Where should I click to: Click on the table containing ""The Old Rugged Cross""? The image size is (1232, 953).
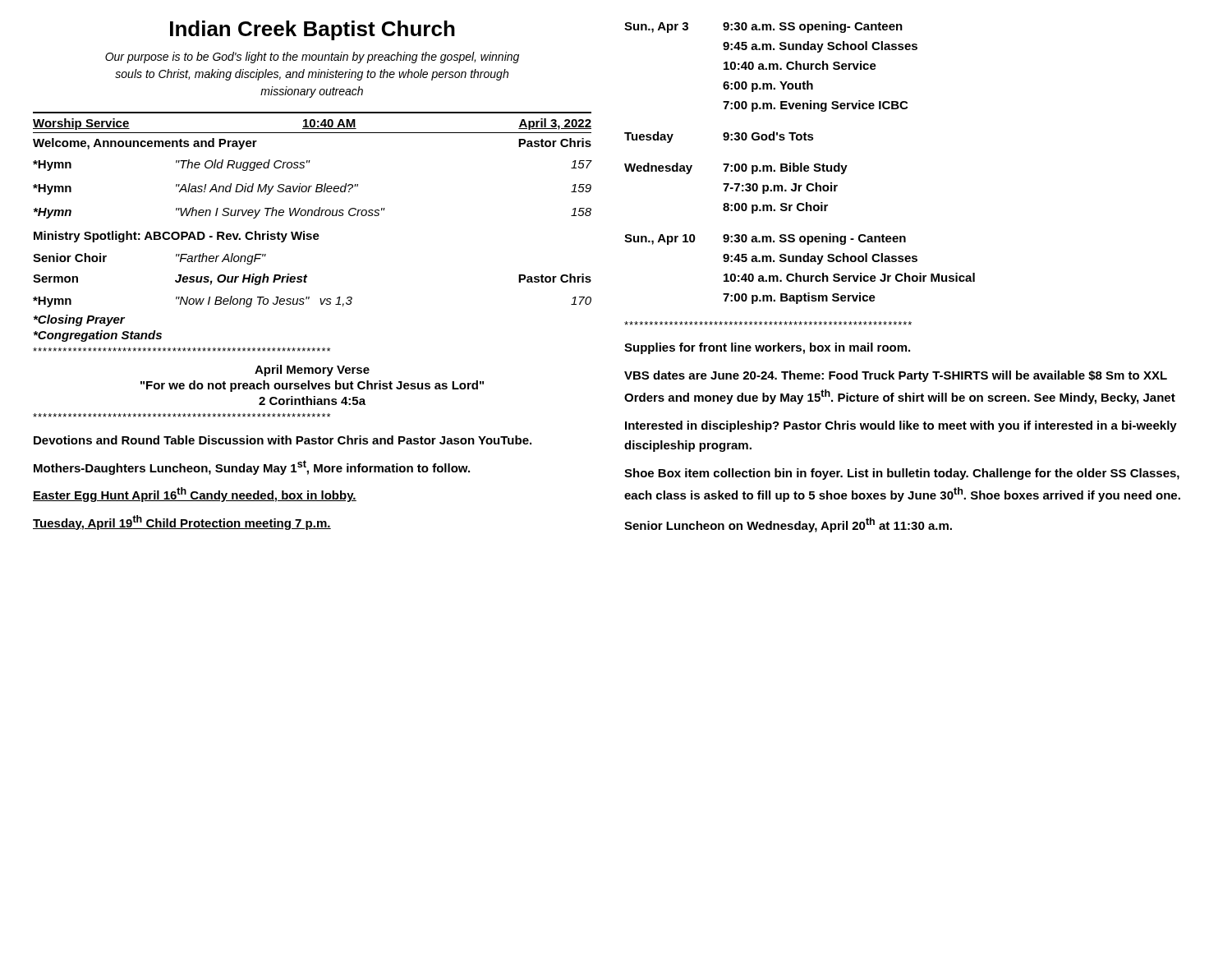pos(312,212)
